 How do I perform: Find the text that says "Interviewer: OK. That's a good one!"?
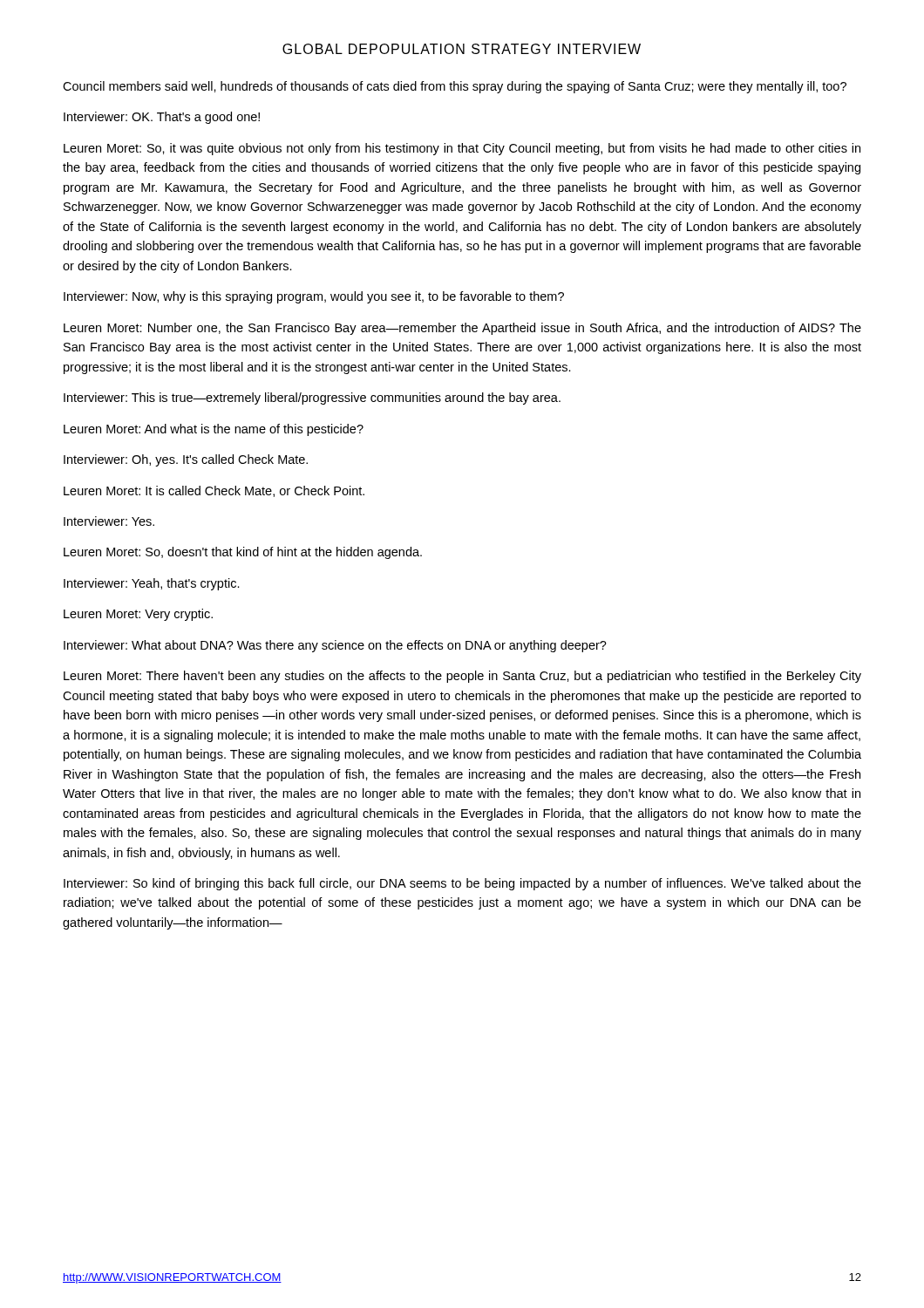162,117
